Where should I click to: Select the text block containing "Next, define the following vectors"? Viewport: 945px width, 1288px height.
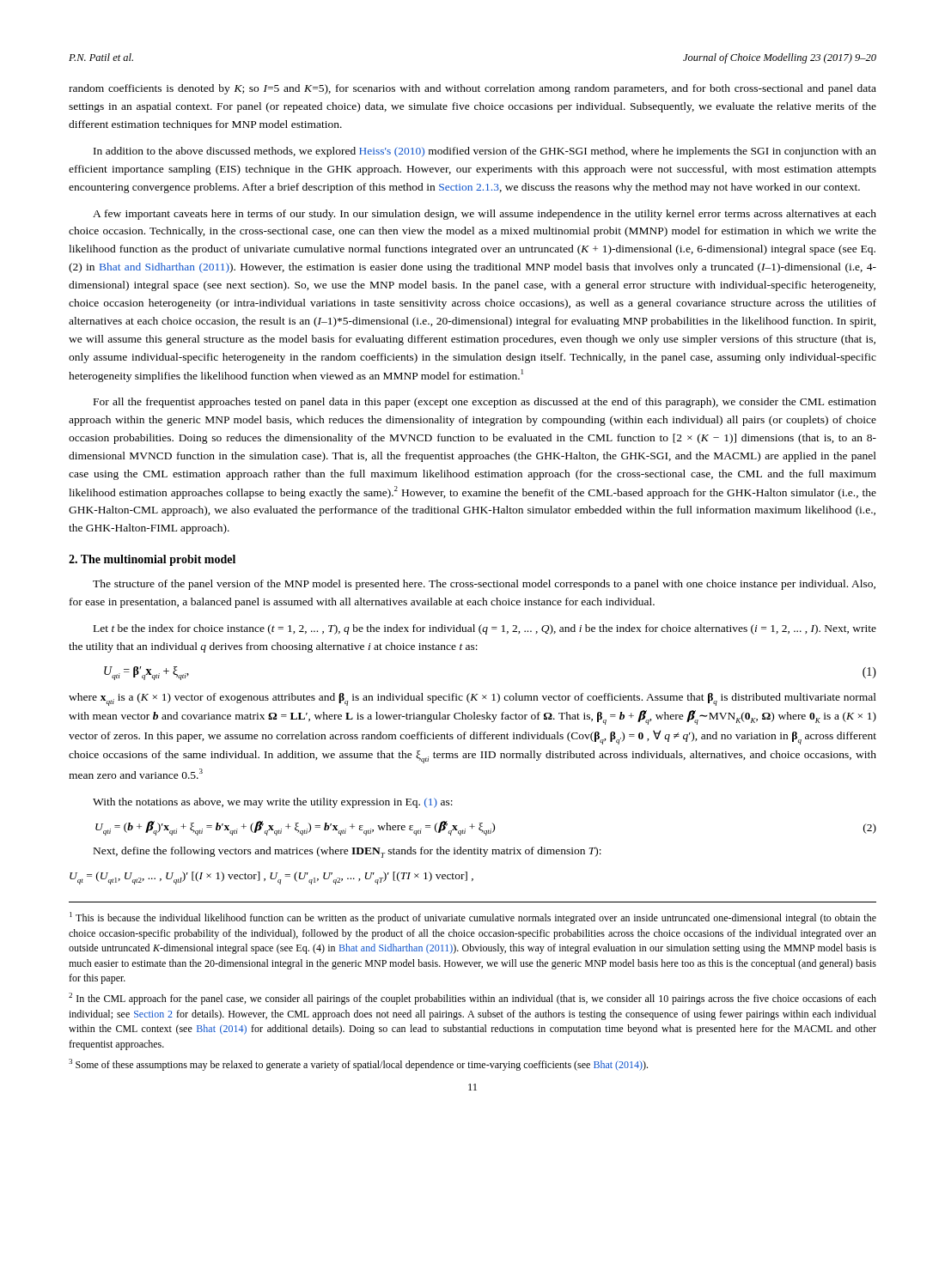[472, 865]
